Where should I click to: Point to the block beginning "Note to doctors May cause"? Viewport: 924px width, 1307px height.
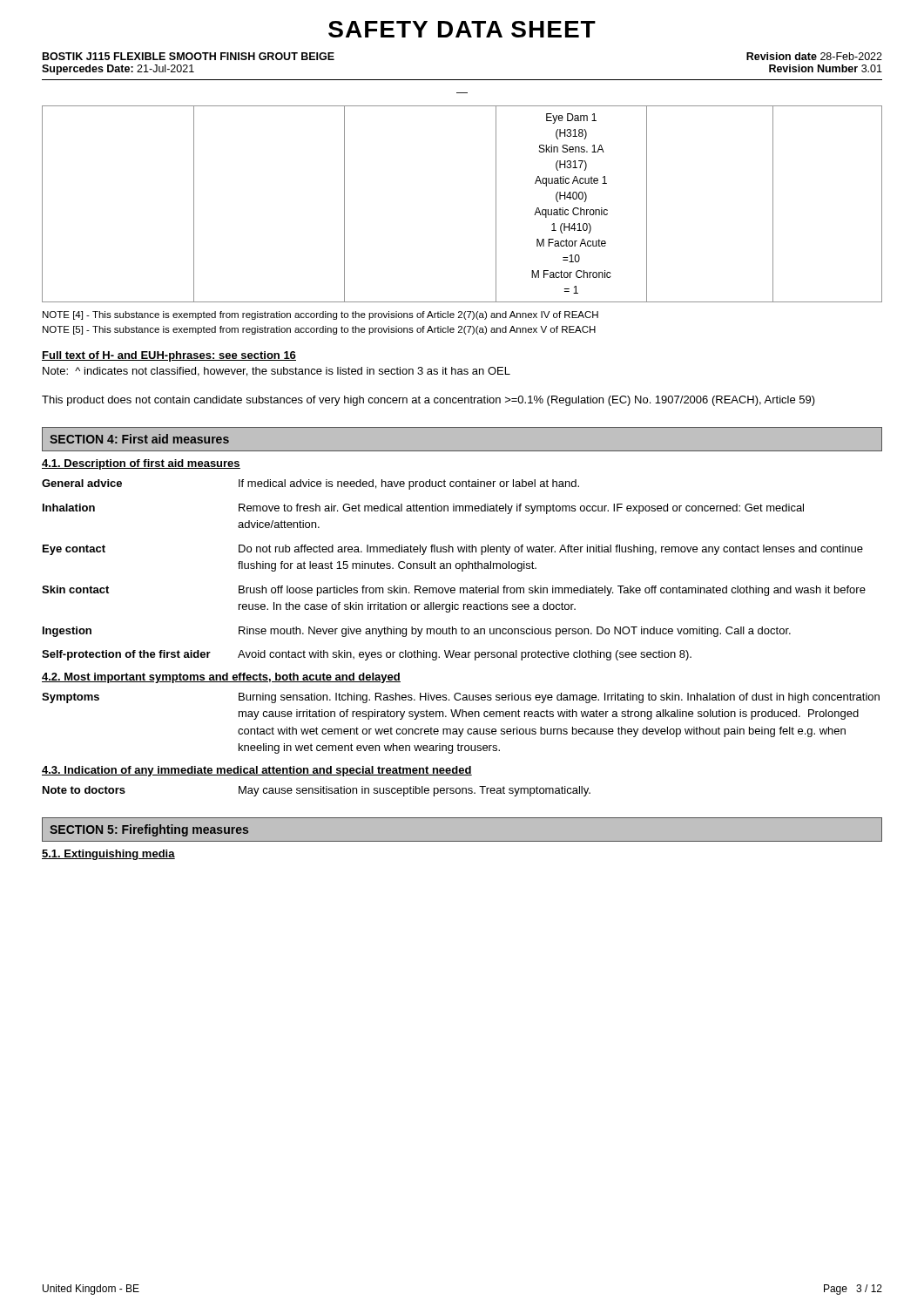click(316, 790)
